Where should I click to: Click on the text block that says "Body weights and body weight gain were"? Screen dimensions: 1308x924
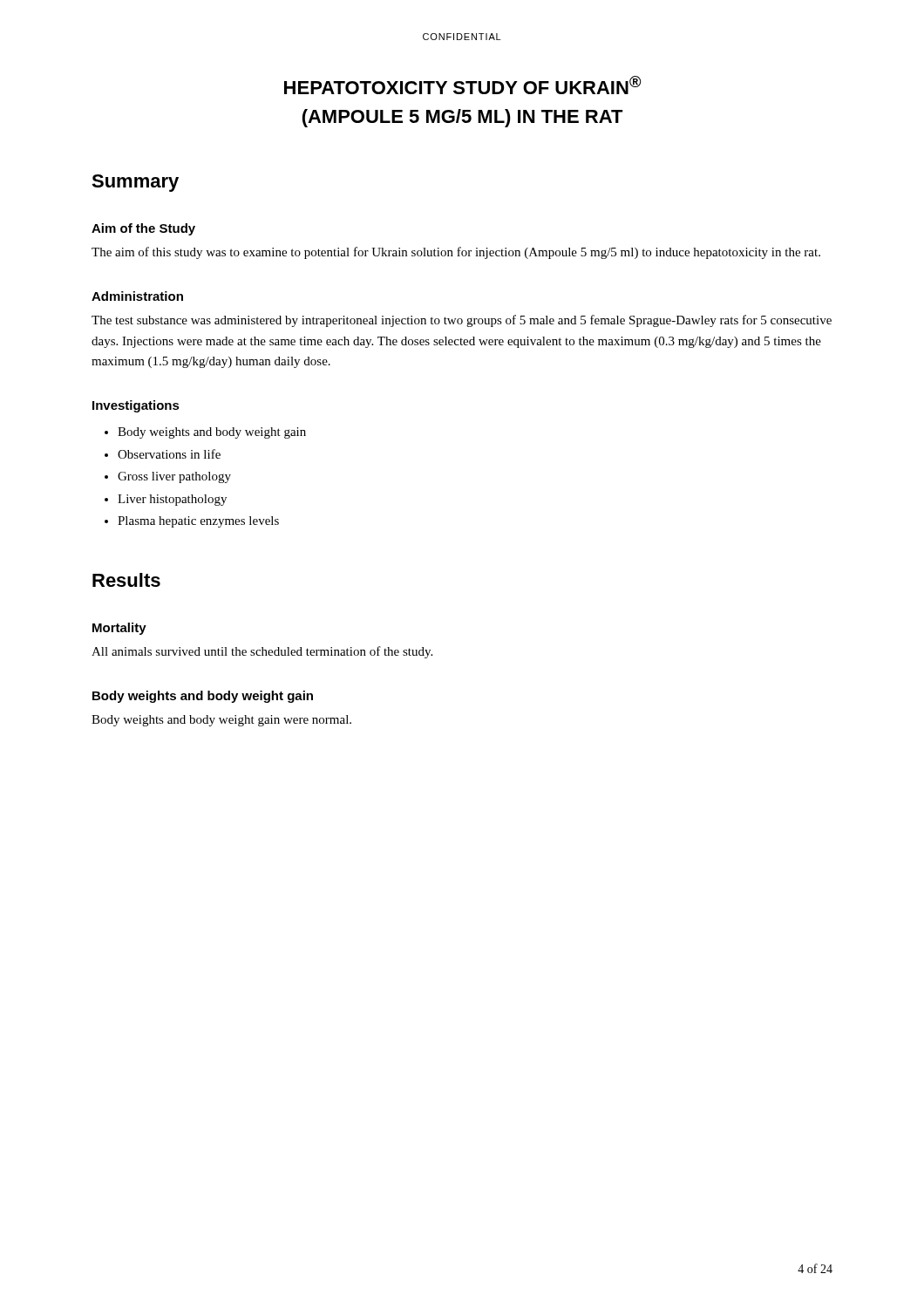pyautogui.click(x=221, y=721)
